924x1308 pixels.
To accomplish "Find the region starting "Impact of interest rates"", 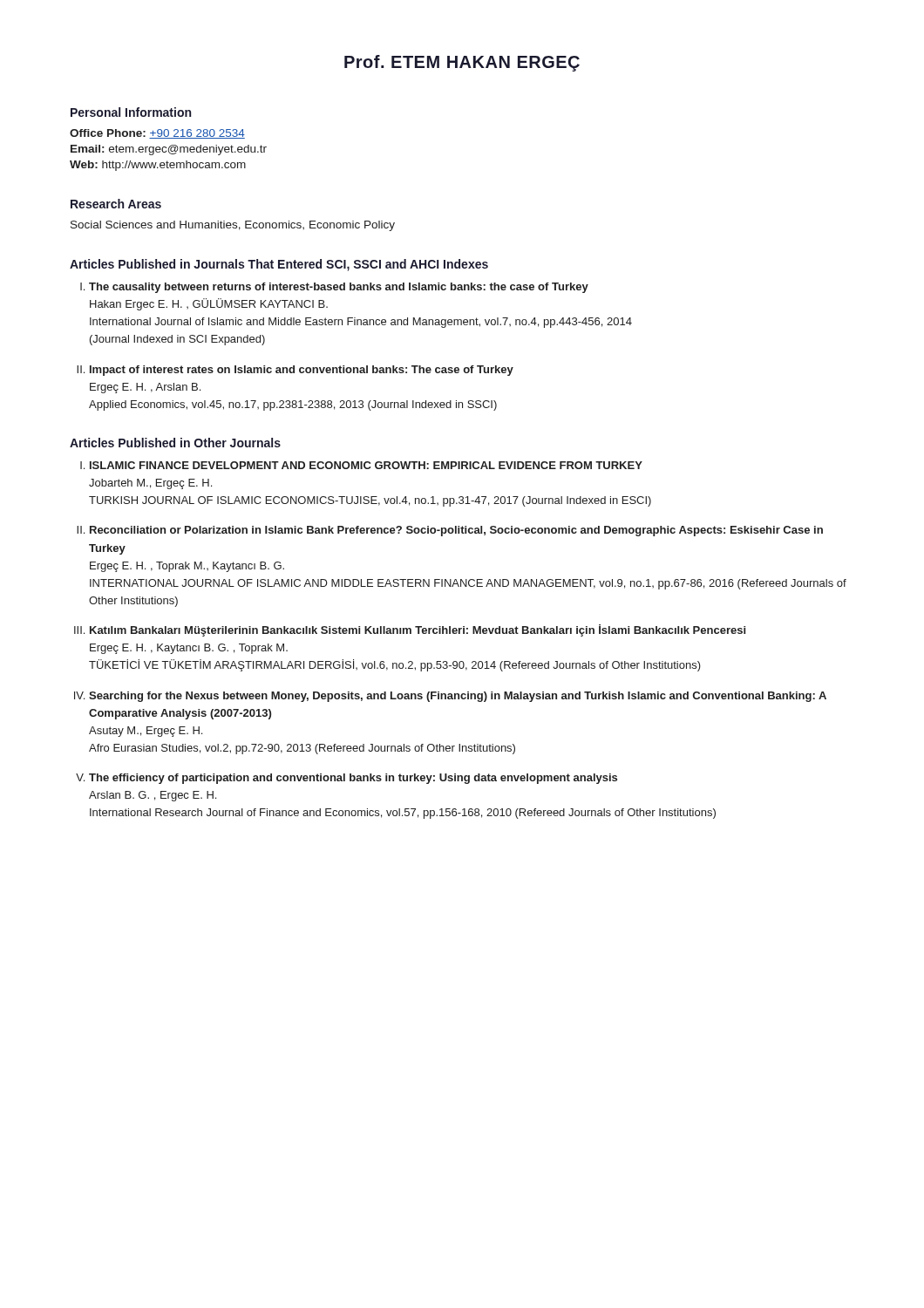I will point(302,371).
